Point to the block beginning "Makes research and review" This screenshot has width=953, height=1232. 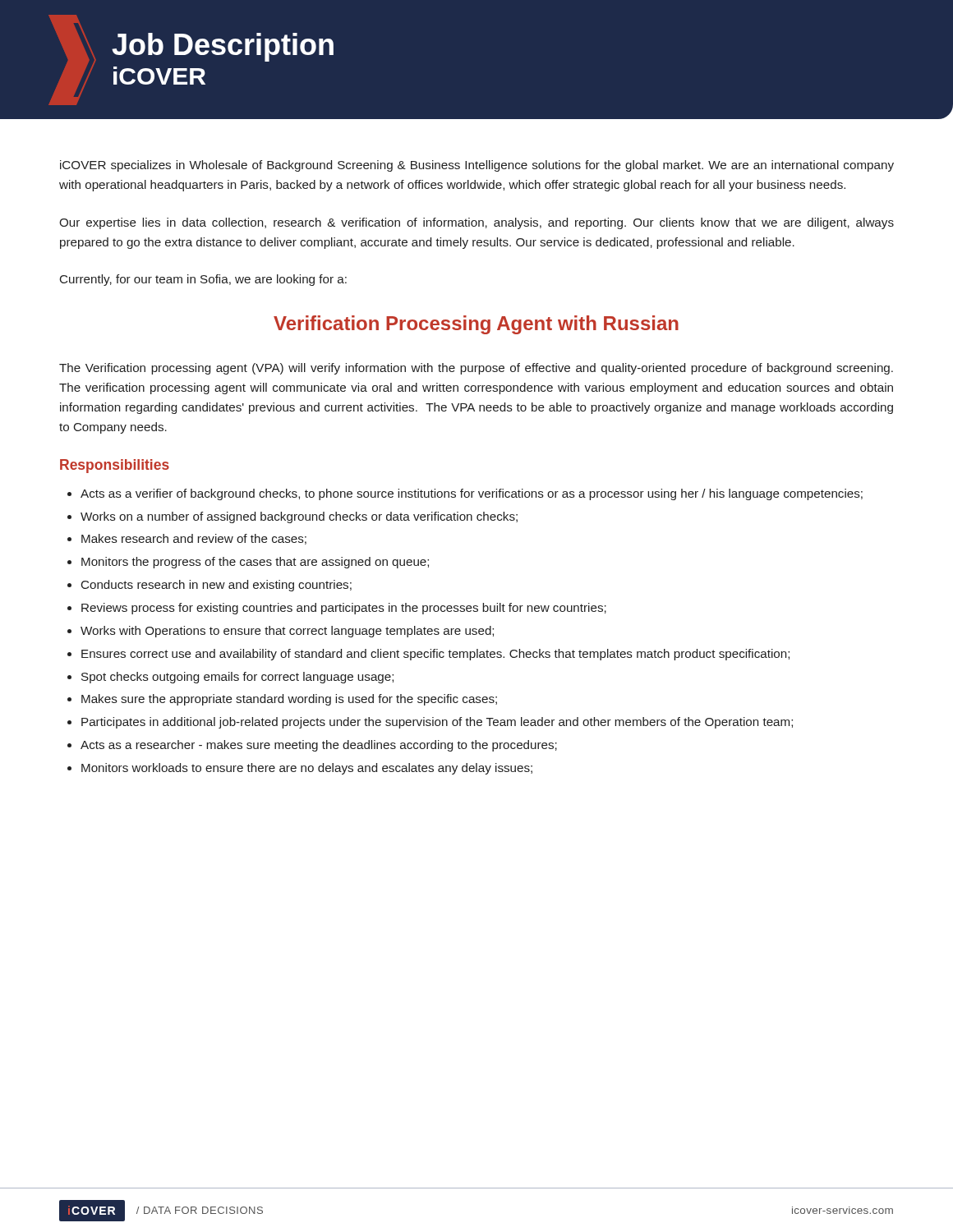tap(194, 539)
